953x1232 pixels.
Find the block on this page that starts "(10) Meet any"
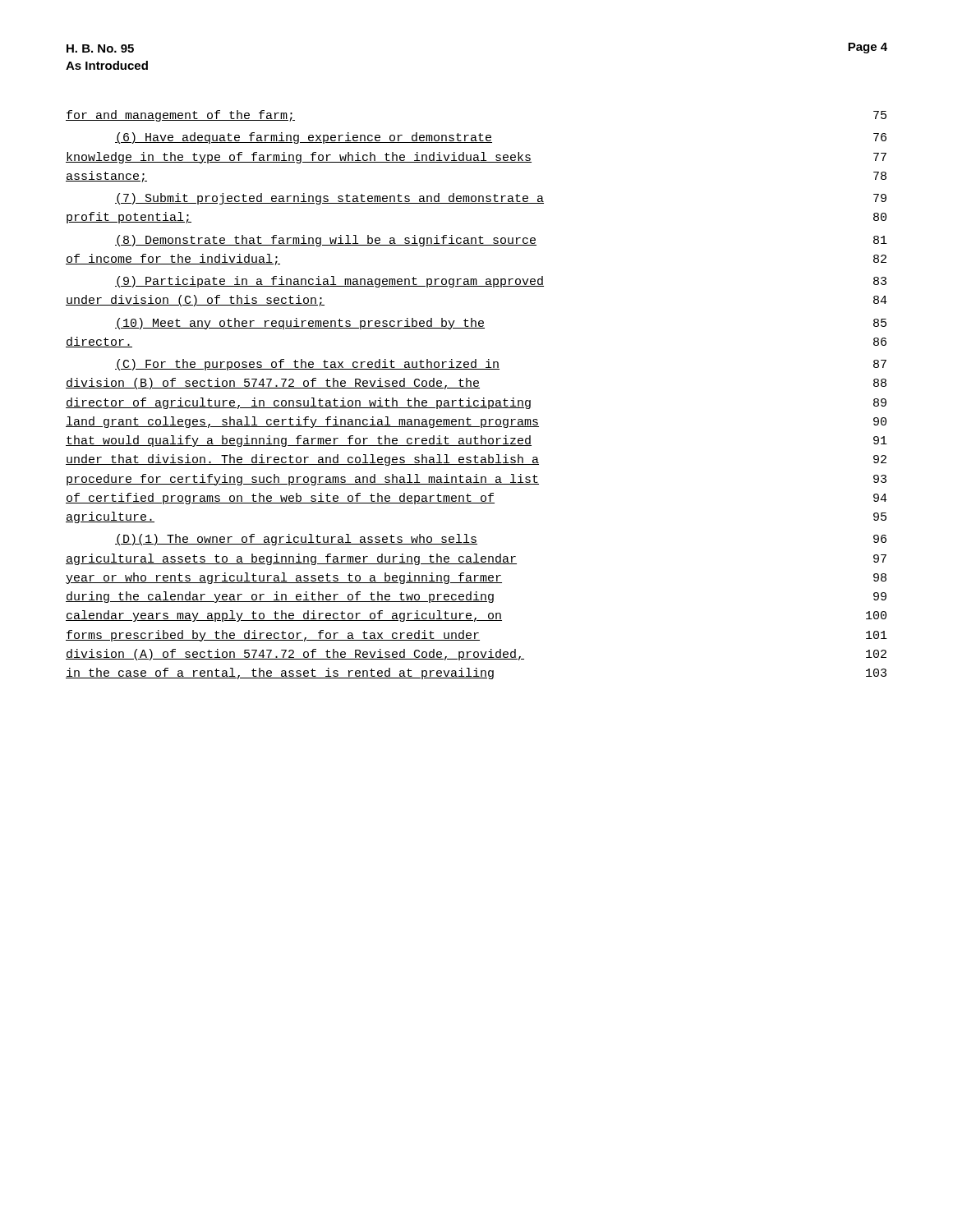pos(476,333)
